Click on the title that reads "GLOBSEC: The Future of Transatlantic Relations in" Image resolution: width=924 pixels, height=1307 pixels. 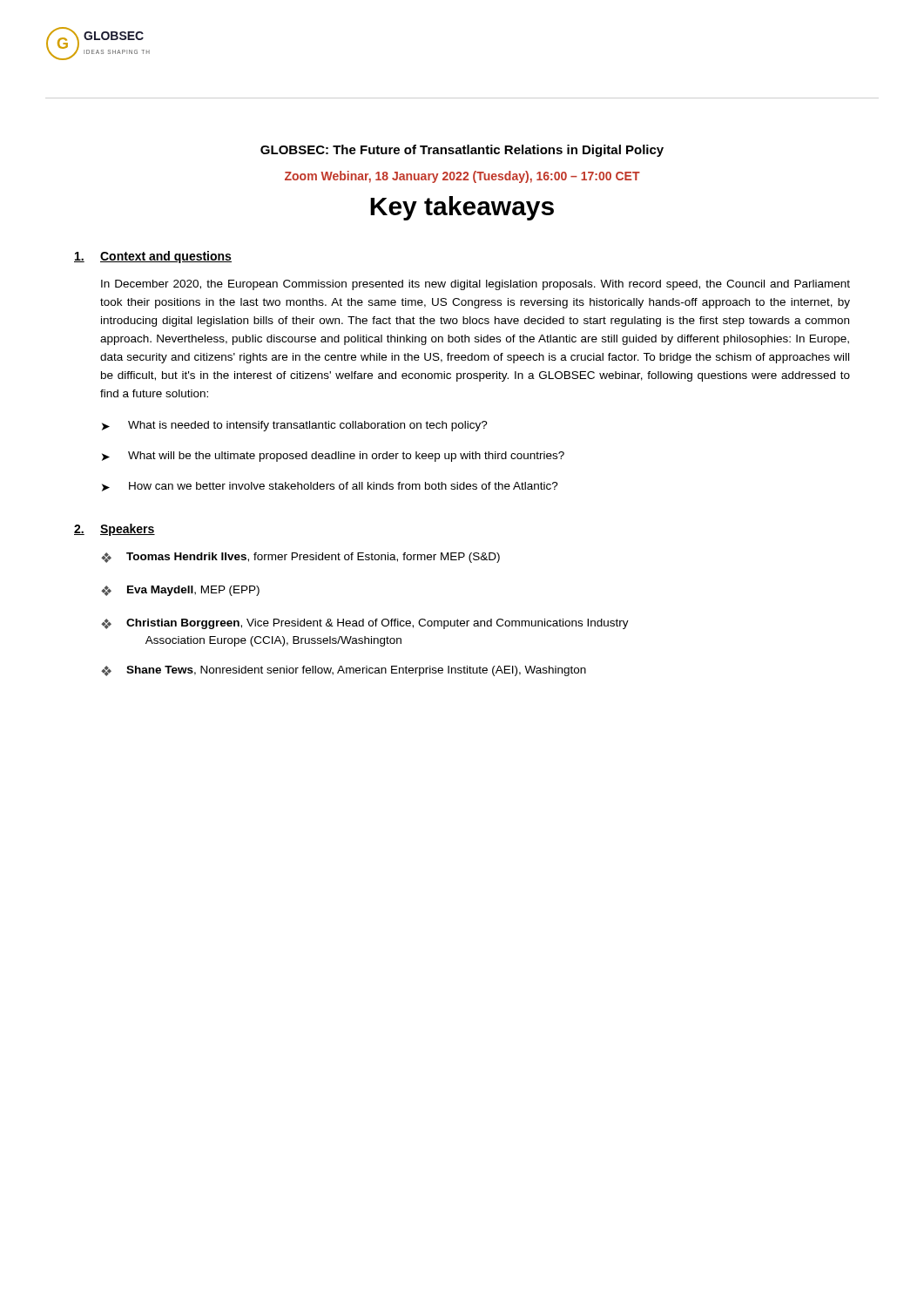462,149
